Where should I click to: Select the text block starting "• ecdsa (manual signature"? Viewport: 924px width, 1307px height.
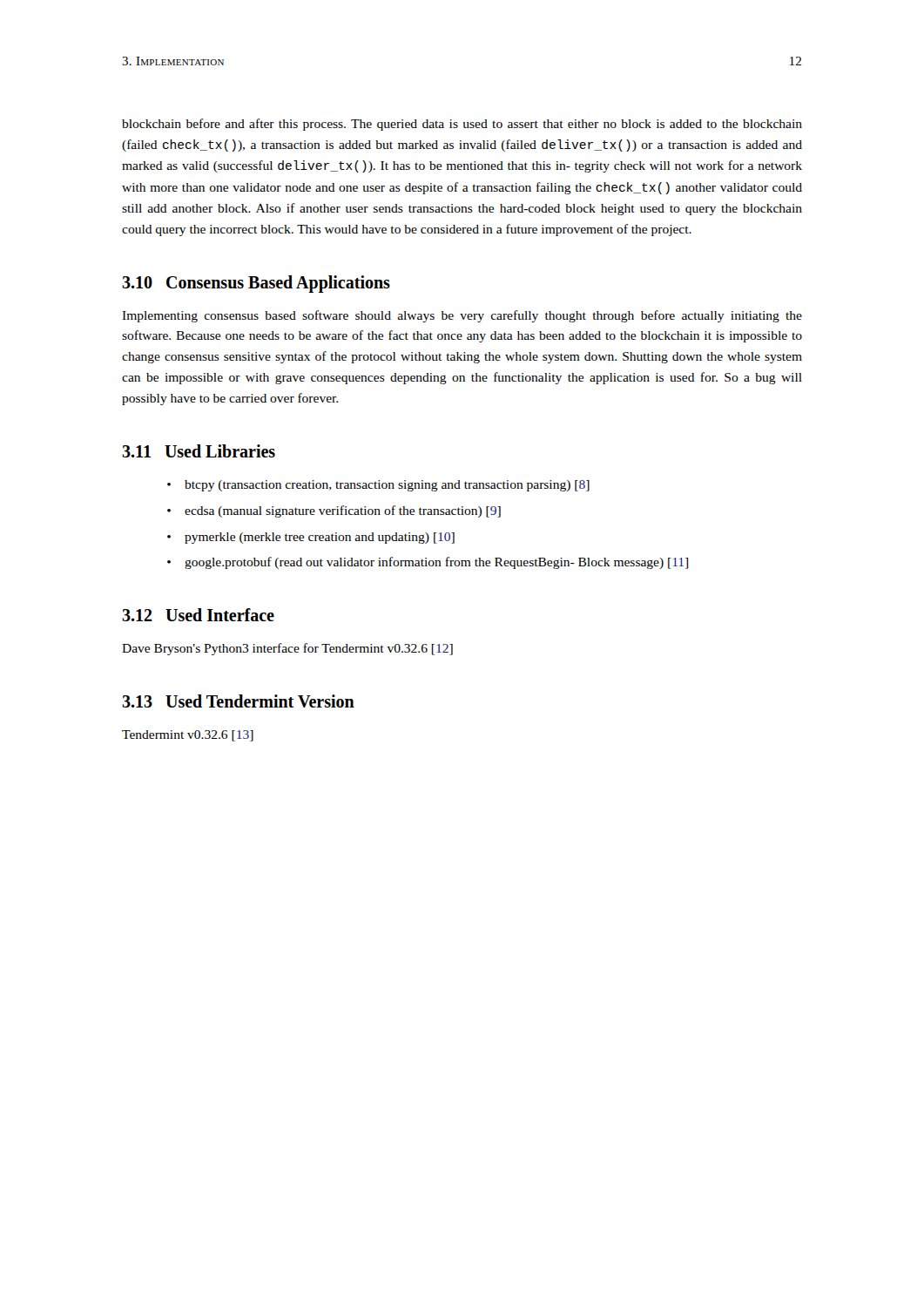[479, 510]
